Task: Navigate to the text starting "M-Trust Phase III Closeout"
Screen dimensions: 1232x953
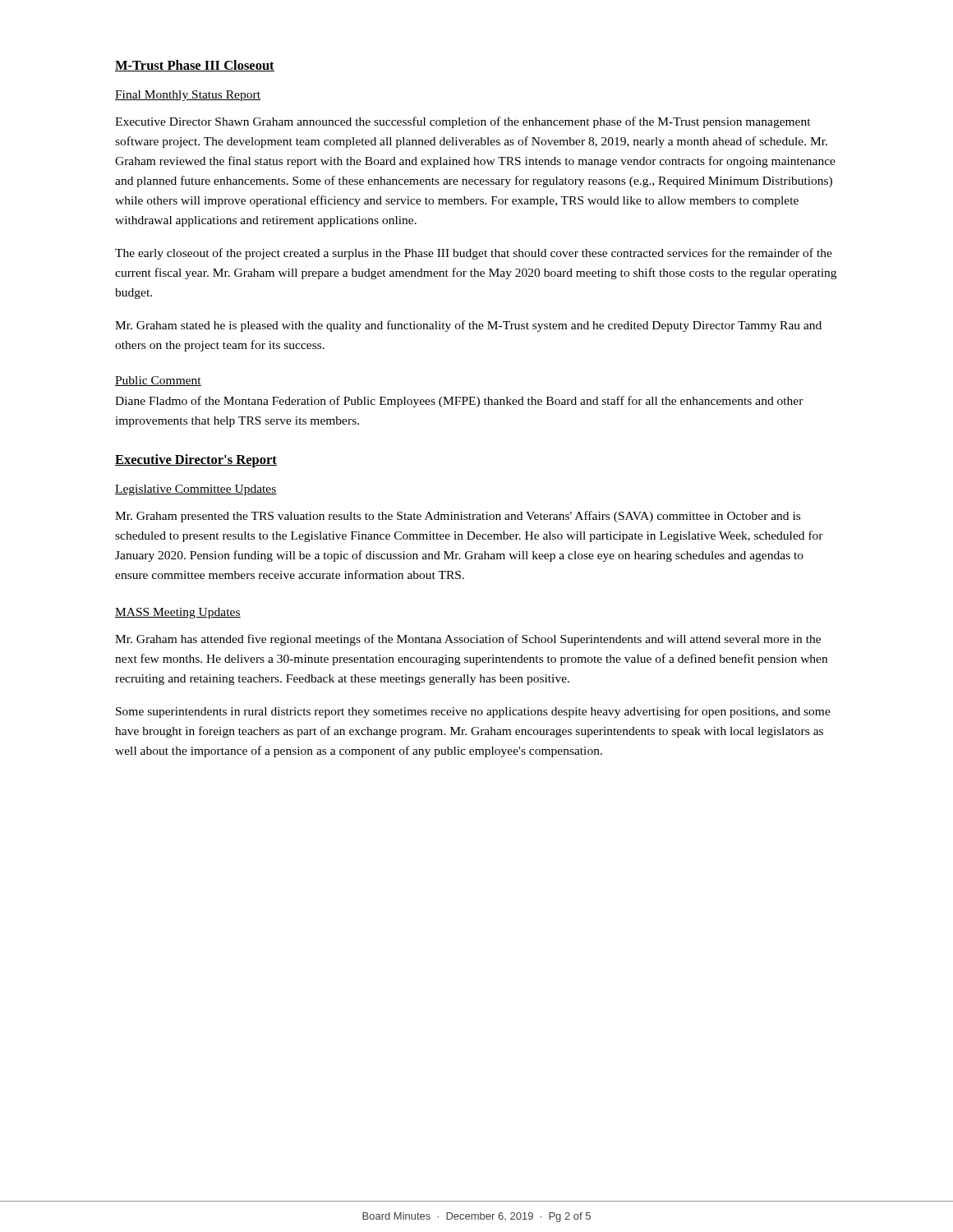Action: point(195,65)
